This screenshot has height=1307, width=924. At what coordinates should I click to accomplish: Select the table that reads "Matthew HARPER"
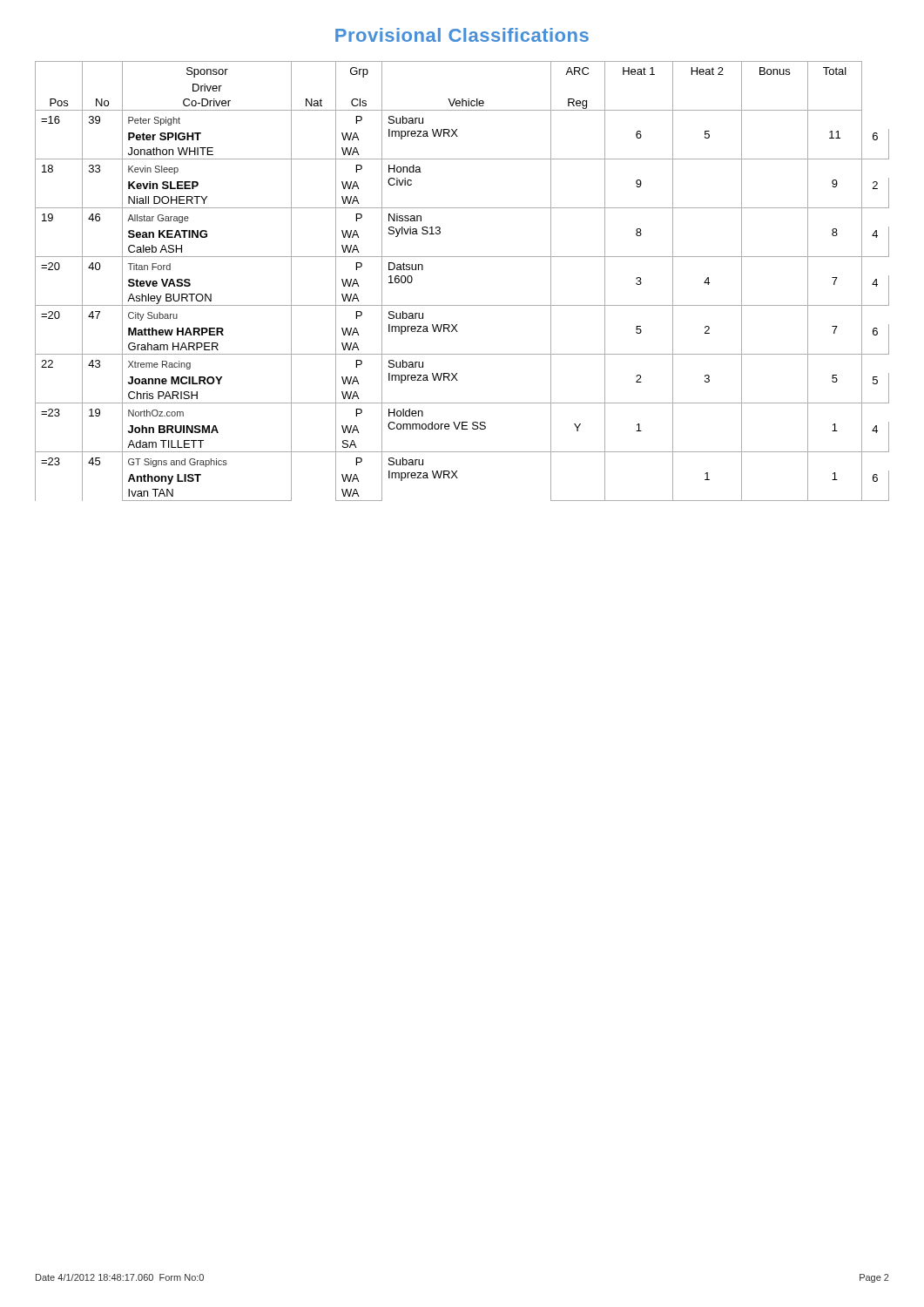462,281
